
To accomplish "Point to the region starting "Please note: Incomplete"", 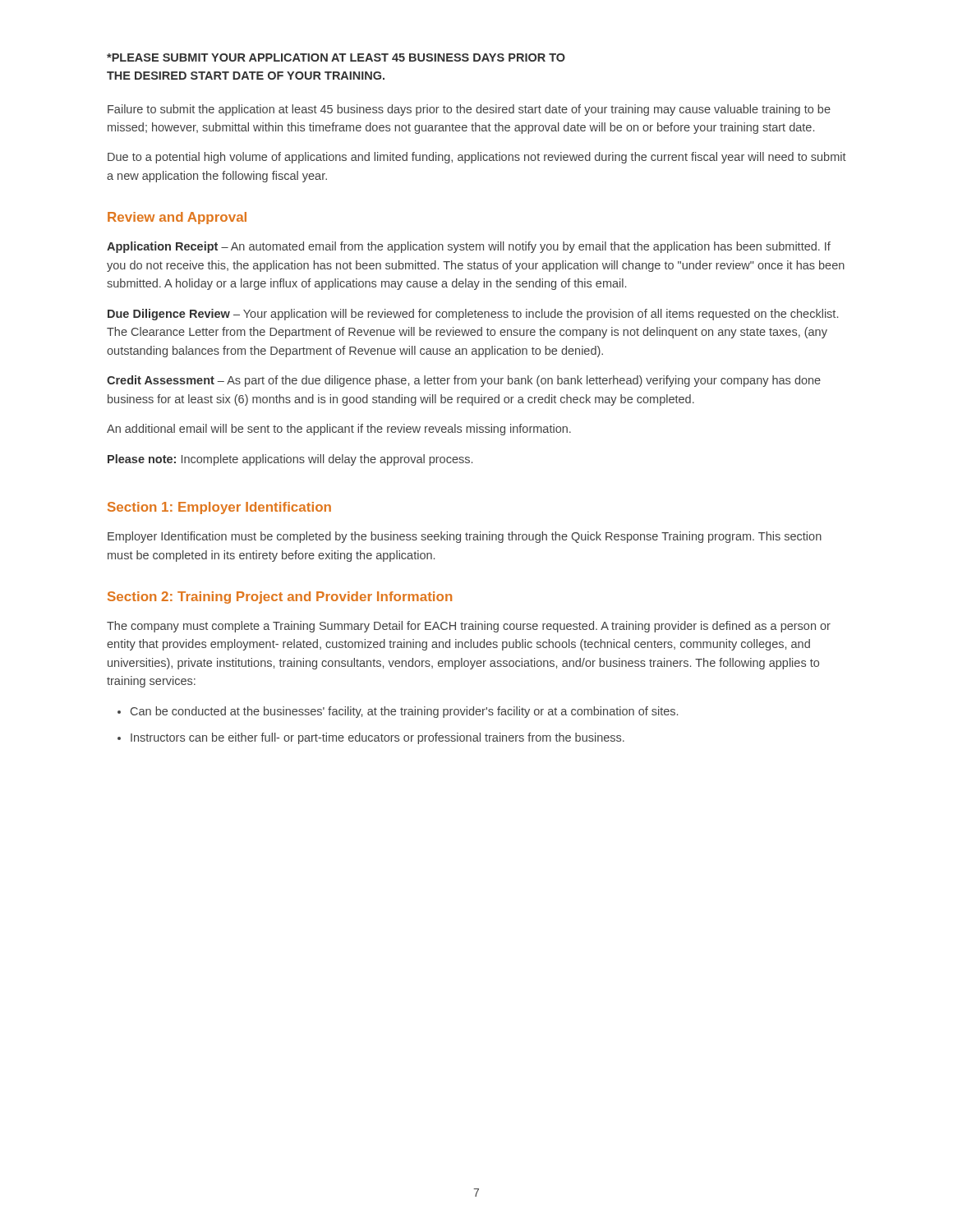I will (290, 459).
